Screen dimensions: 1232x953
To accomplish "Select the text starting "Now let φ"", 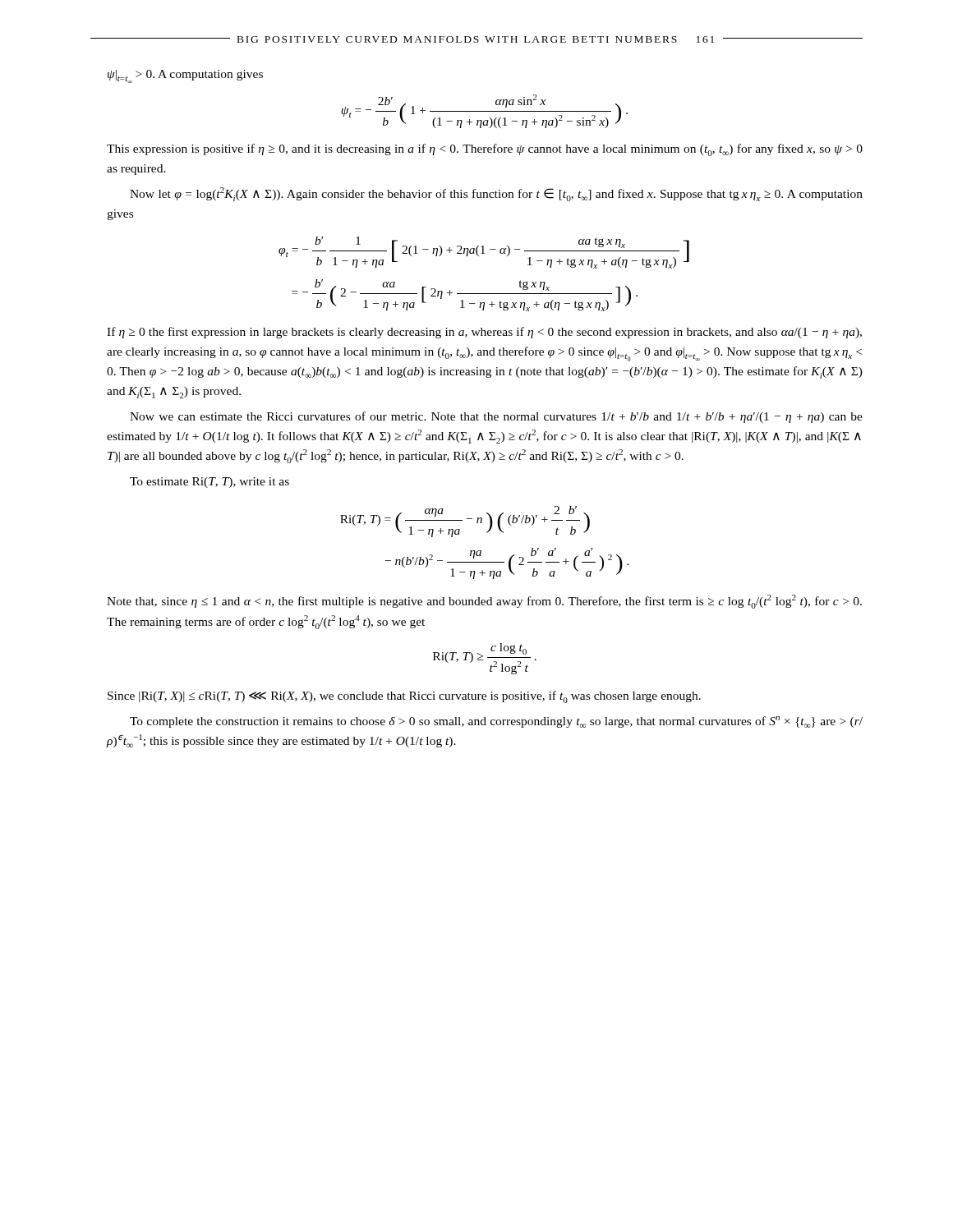I will pyautogui.click(x=485, y=204).
